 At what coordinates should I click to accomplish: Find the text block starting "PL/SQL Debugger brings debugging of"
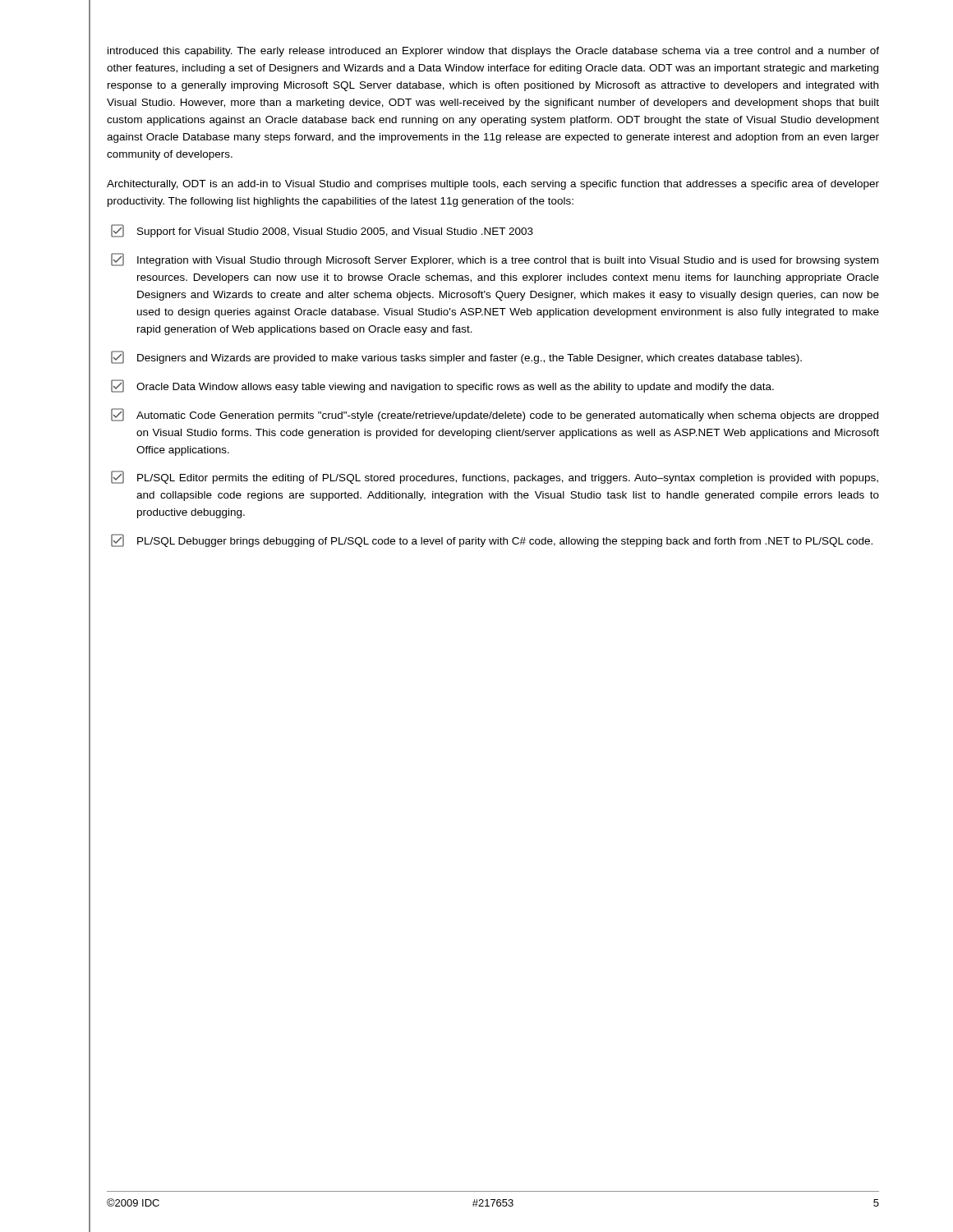[x=493, y=542]
